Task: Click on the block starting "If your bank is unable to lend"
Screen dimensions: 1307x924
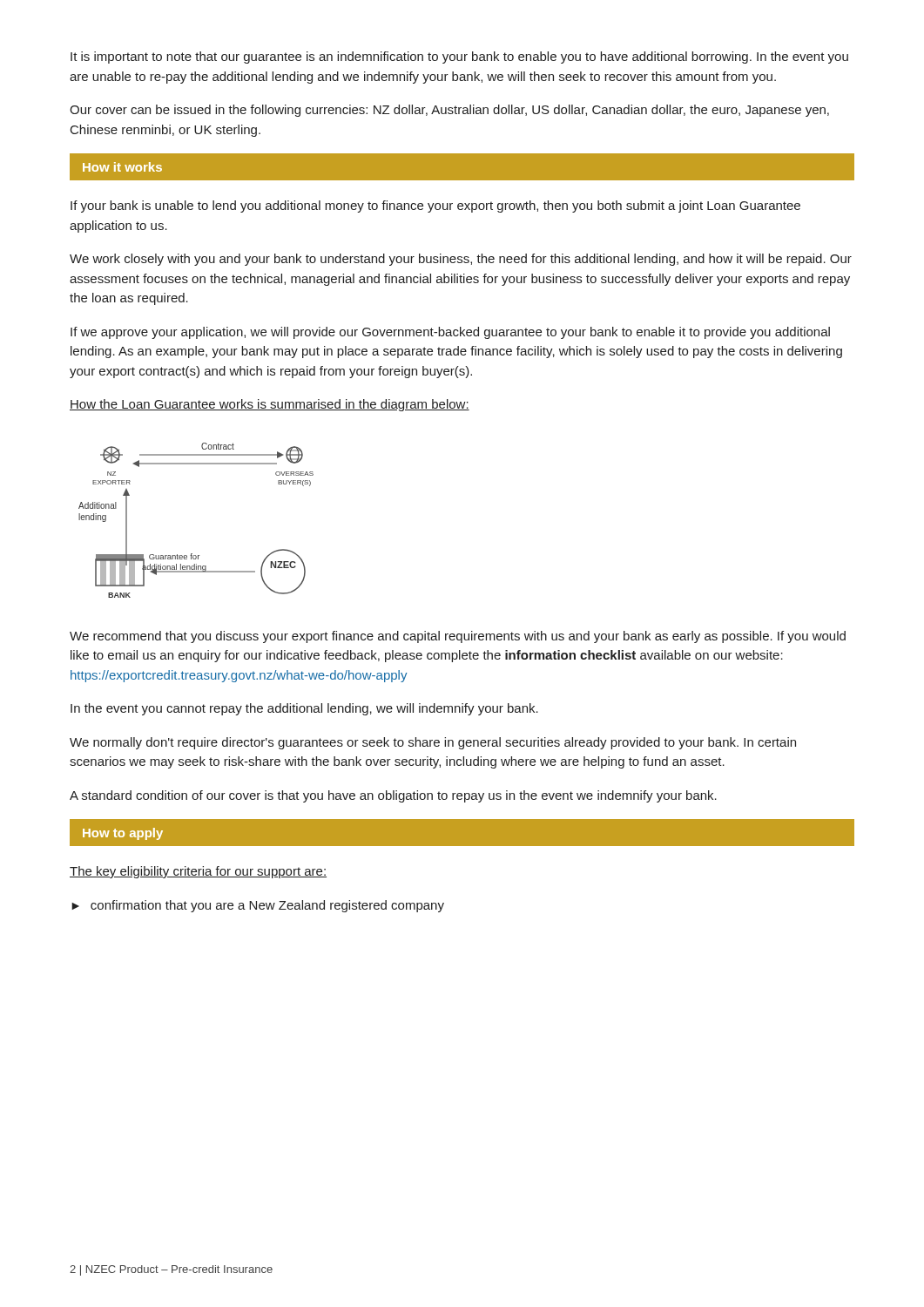Action: tap(435, 215)
